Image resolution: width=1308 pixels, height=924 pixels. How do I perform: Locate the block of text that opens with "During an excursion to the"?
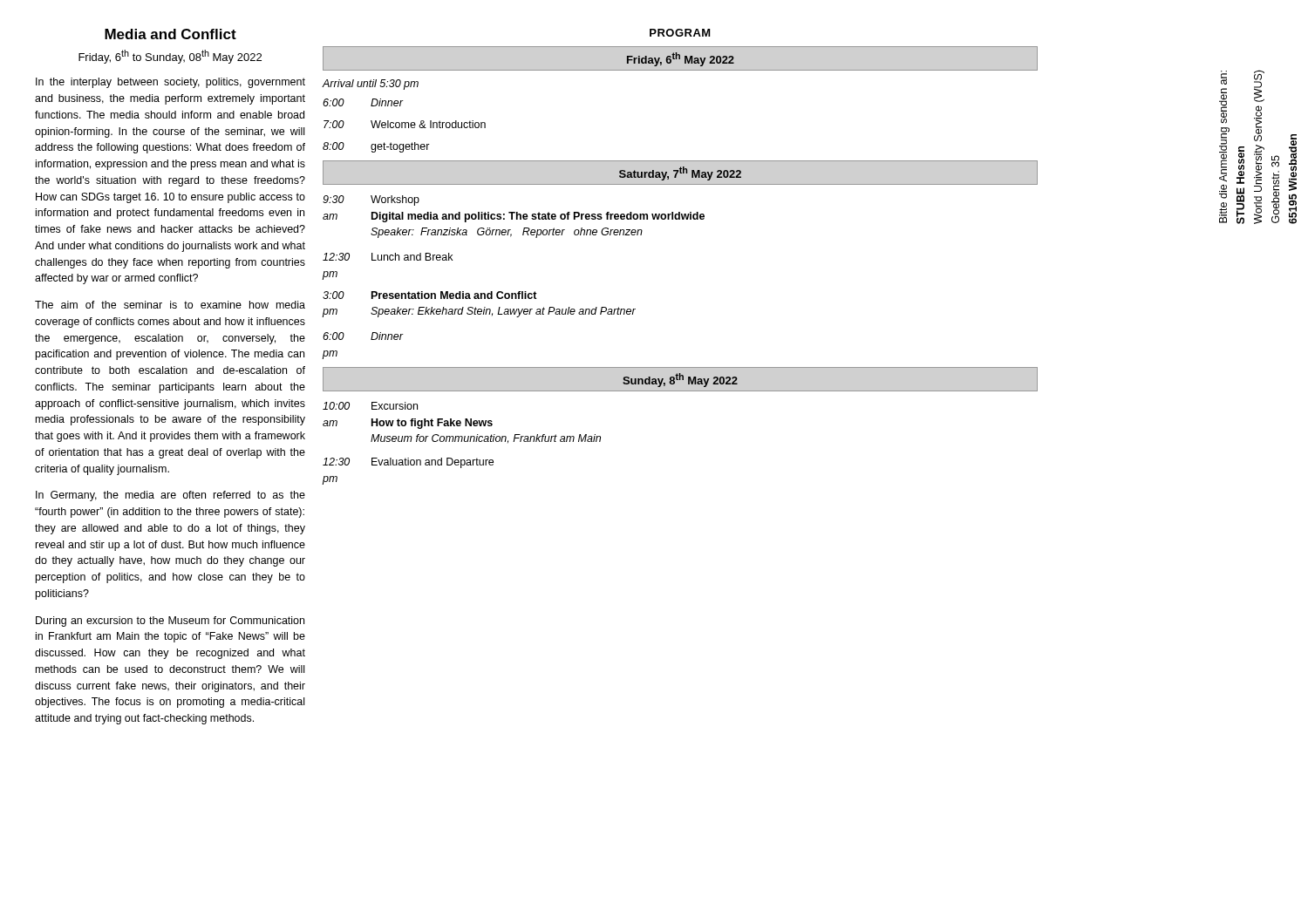[170, 669]
